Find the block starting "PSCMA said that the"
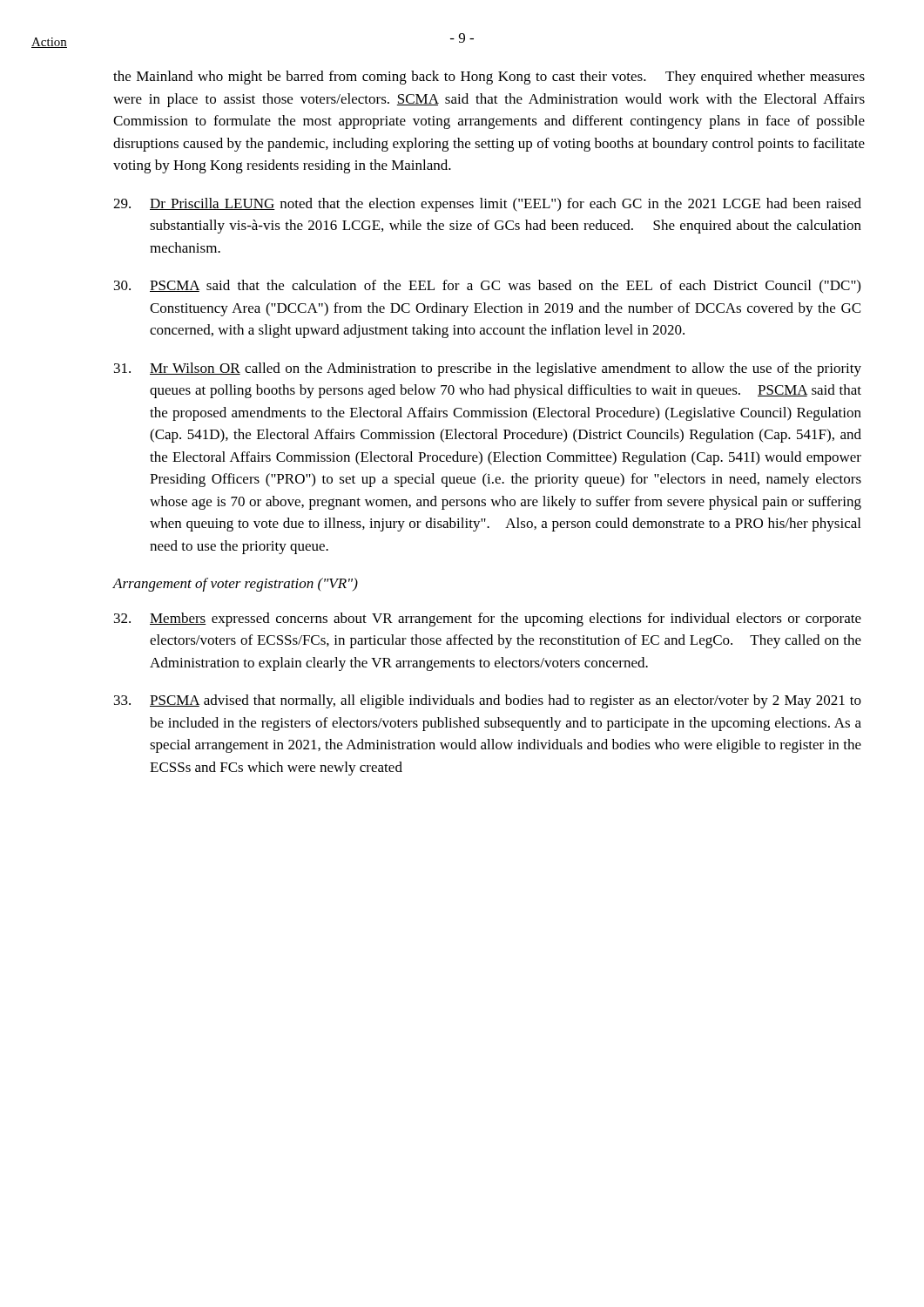This screenshot has height=1307, width=924. (487, 308)
